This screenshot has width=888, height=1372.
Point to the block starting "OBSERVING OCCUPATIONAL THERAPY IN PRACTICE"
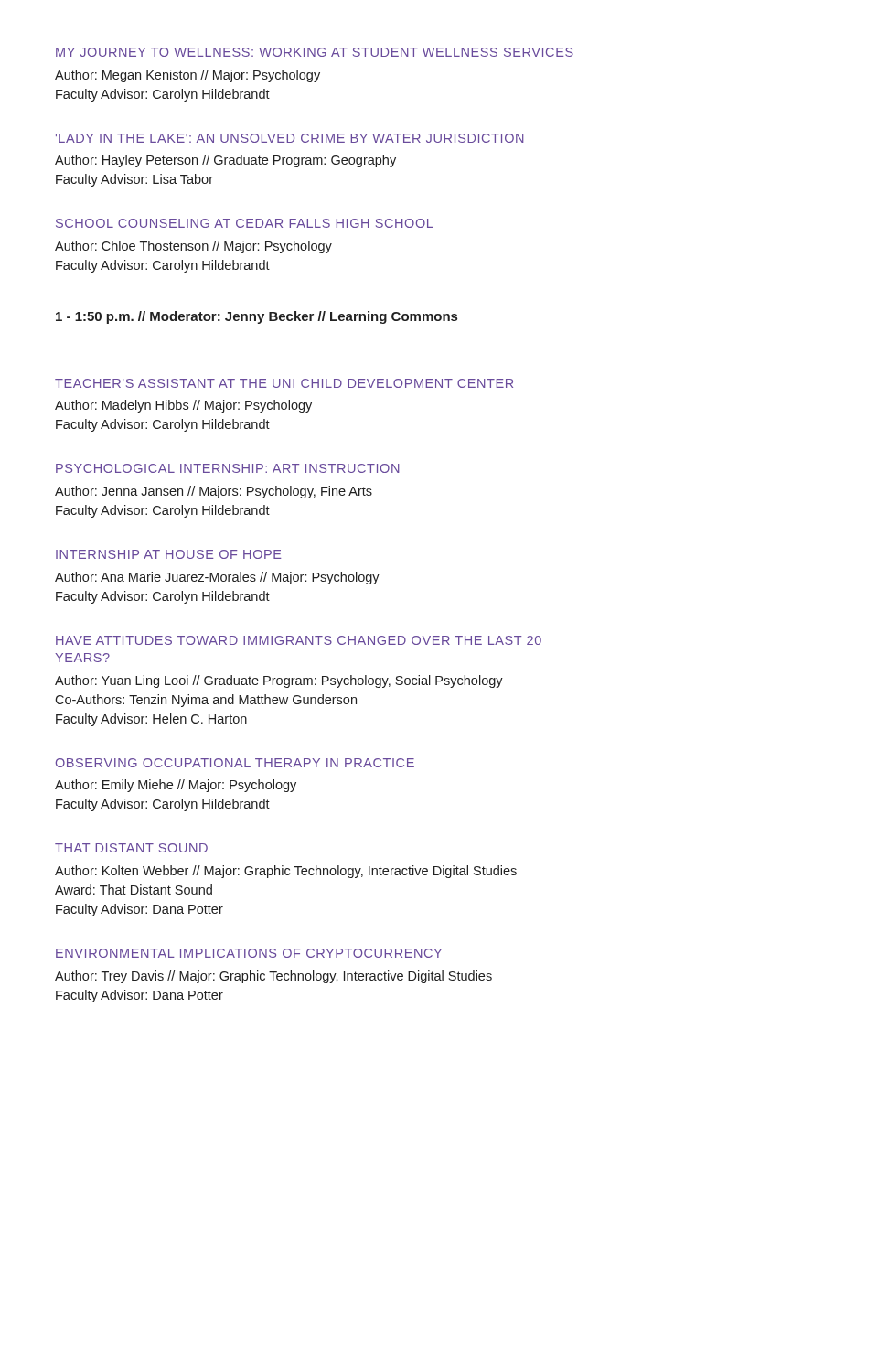point(235,763)
